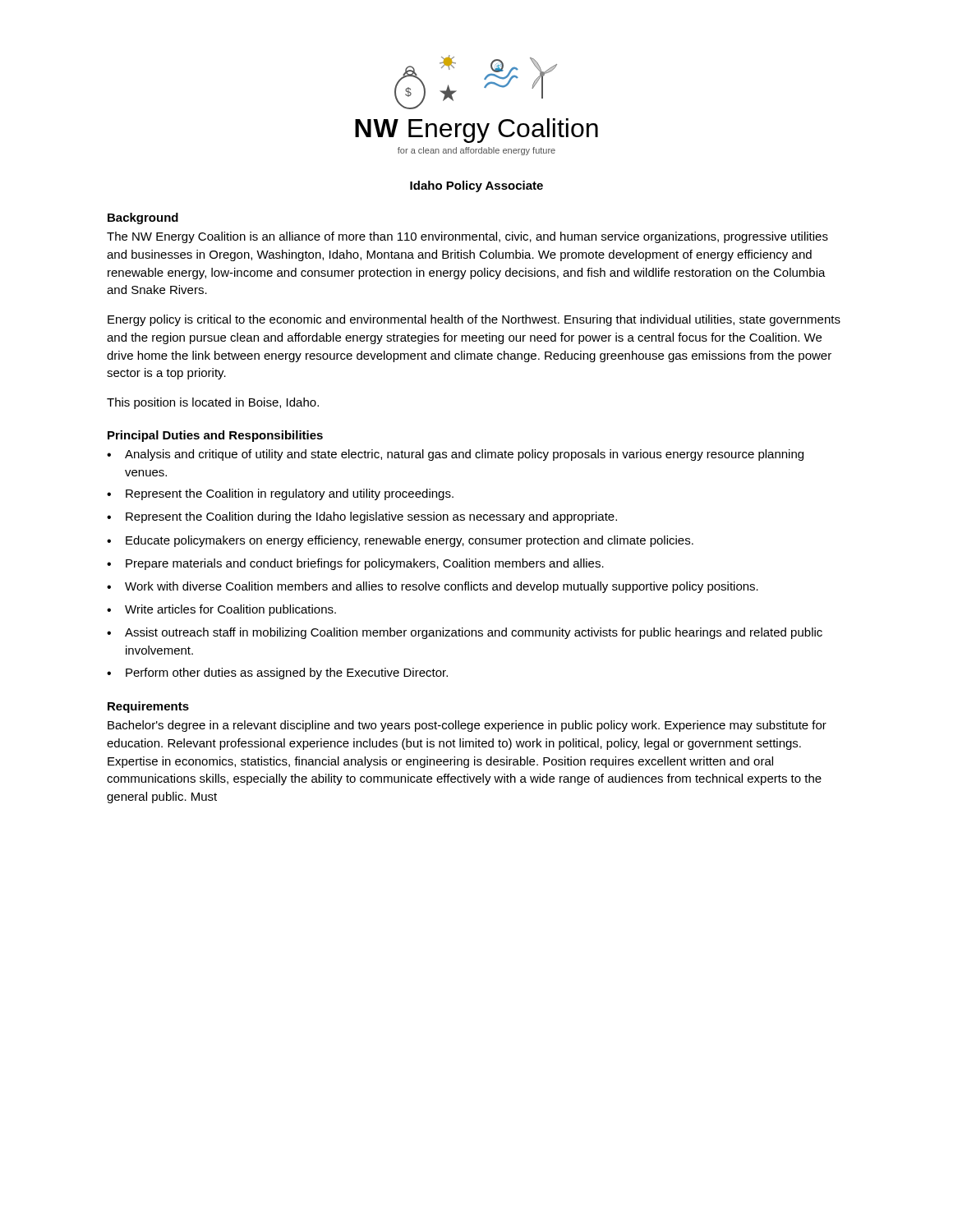Select the text block that says "The NW Energy Coalition is an"

point(467,263)
